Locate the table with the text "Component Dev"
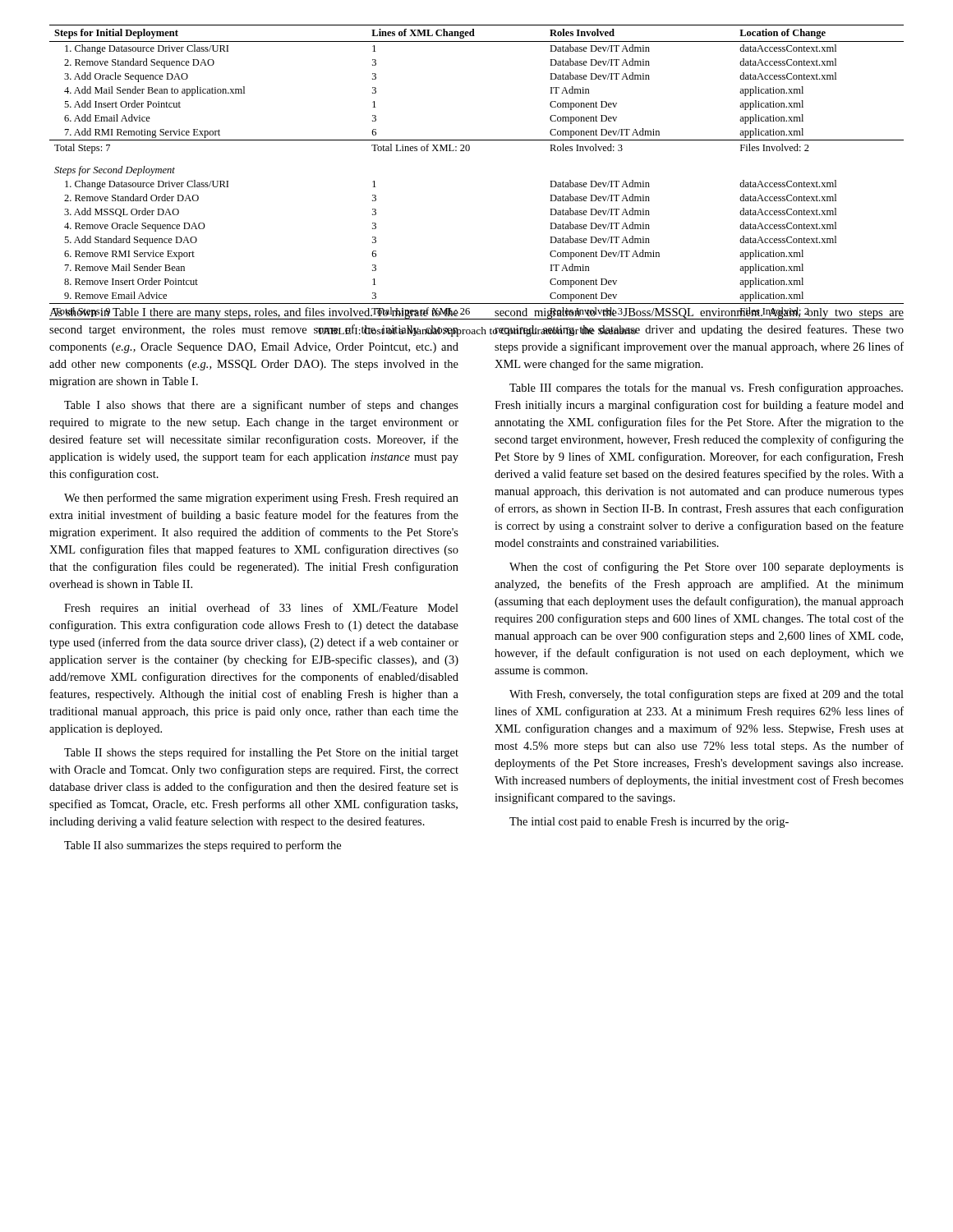Viewport: 953px width, 1232px height. coord(476,172)
